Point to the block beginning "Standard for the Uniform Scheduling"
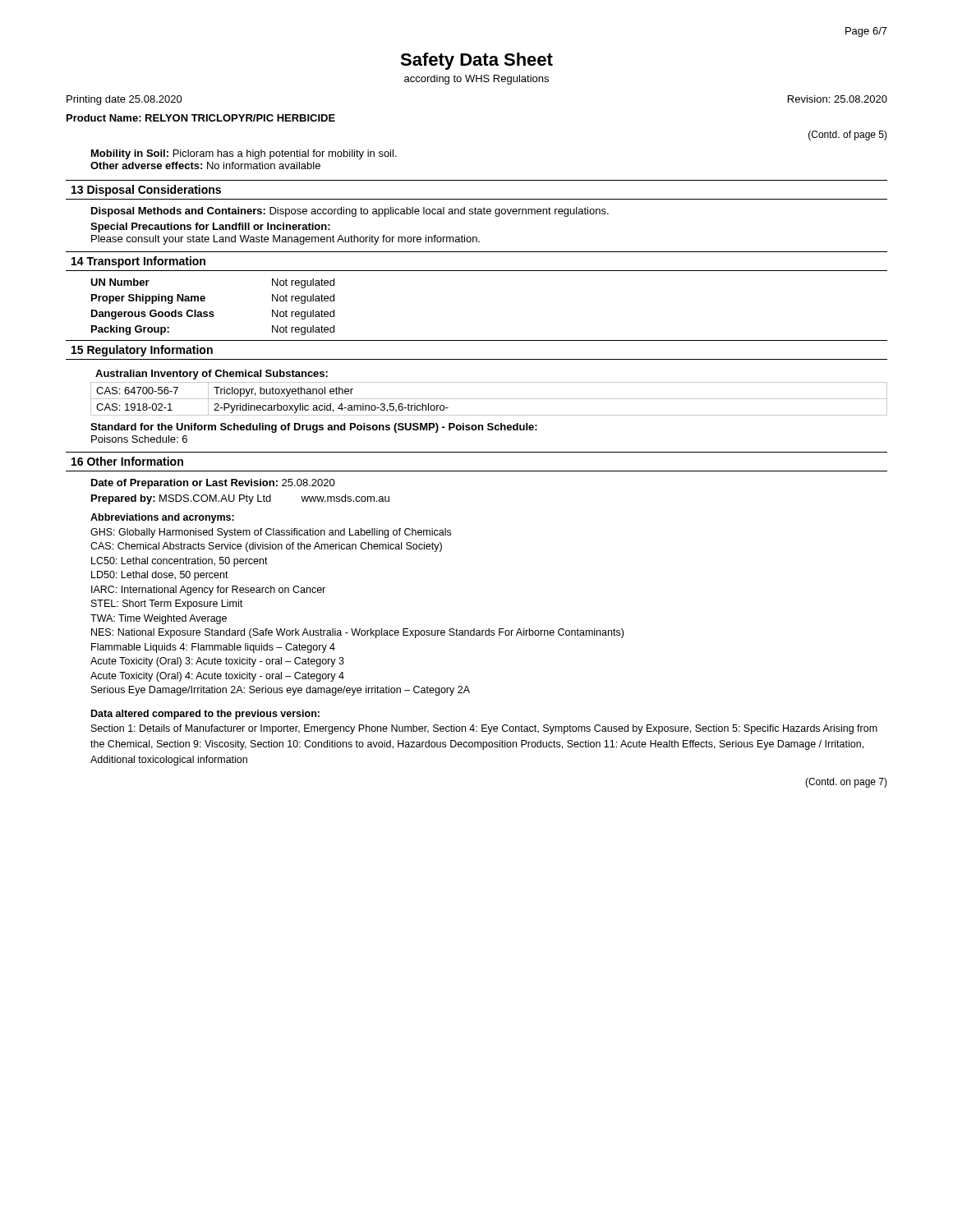 tap(314, 433)
